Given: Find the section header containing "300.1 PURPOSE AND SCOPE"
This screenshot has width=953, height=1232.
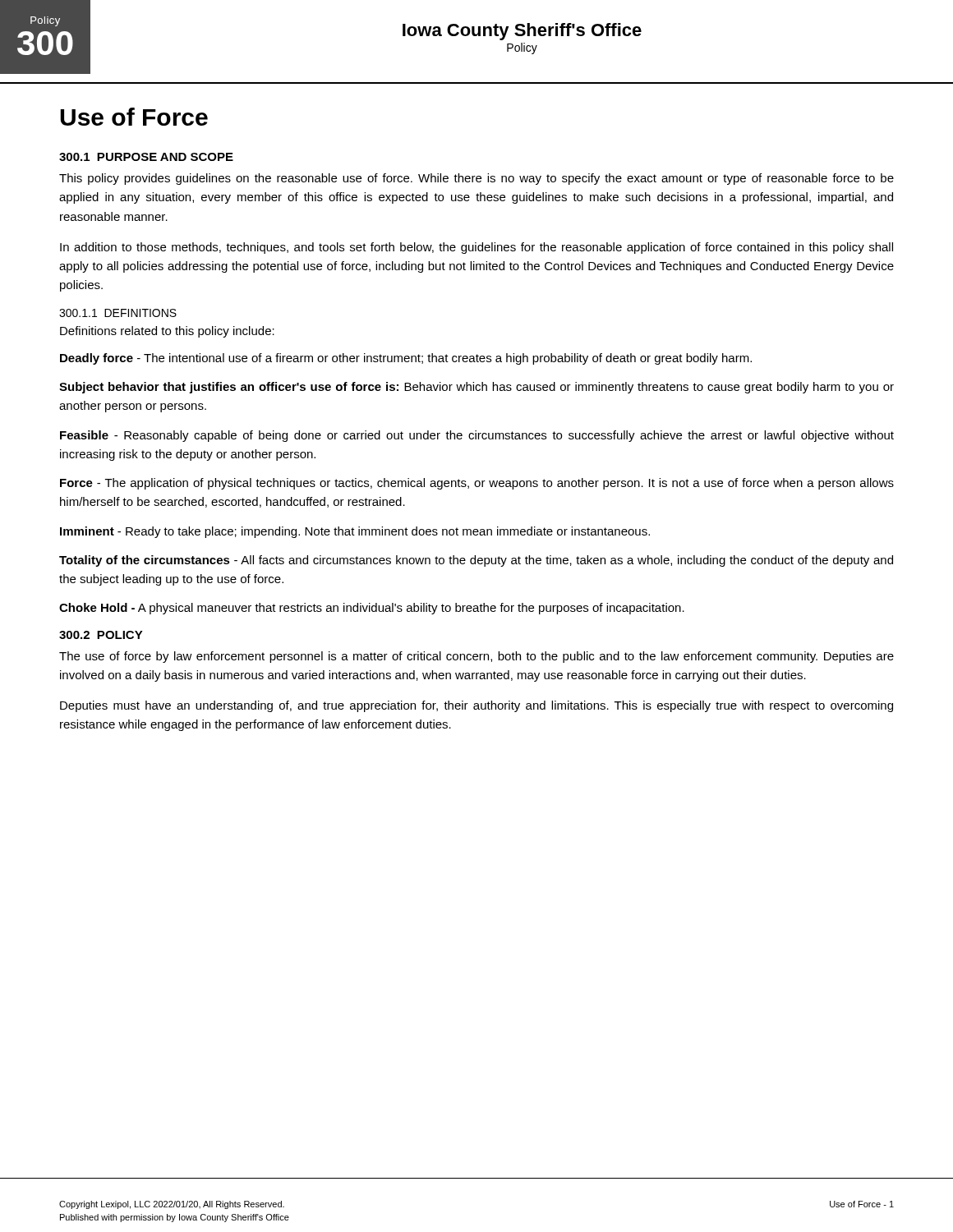Looking at the screenshot, I should pos(146,156).
